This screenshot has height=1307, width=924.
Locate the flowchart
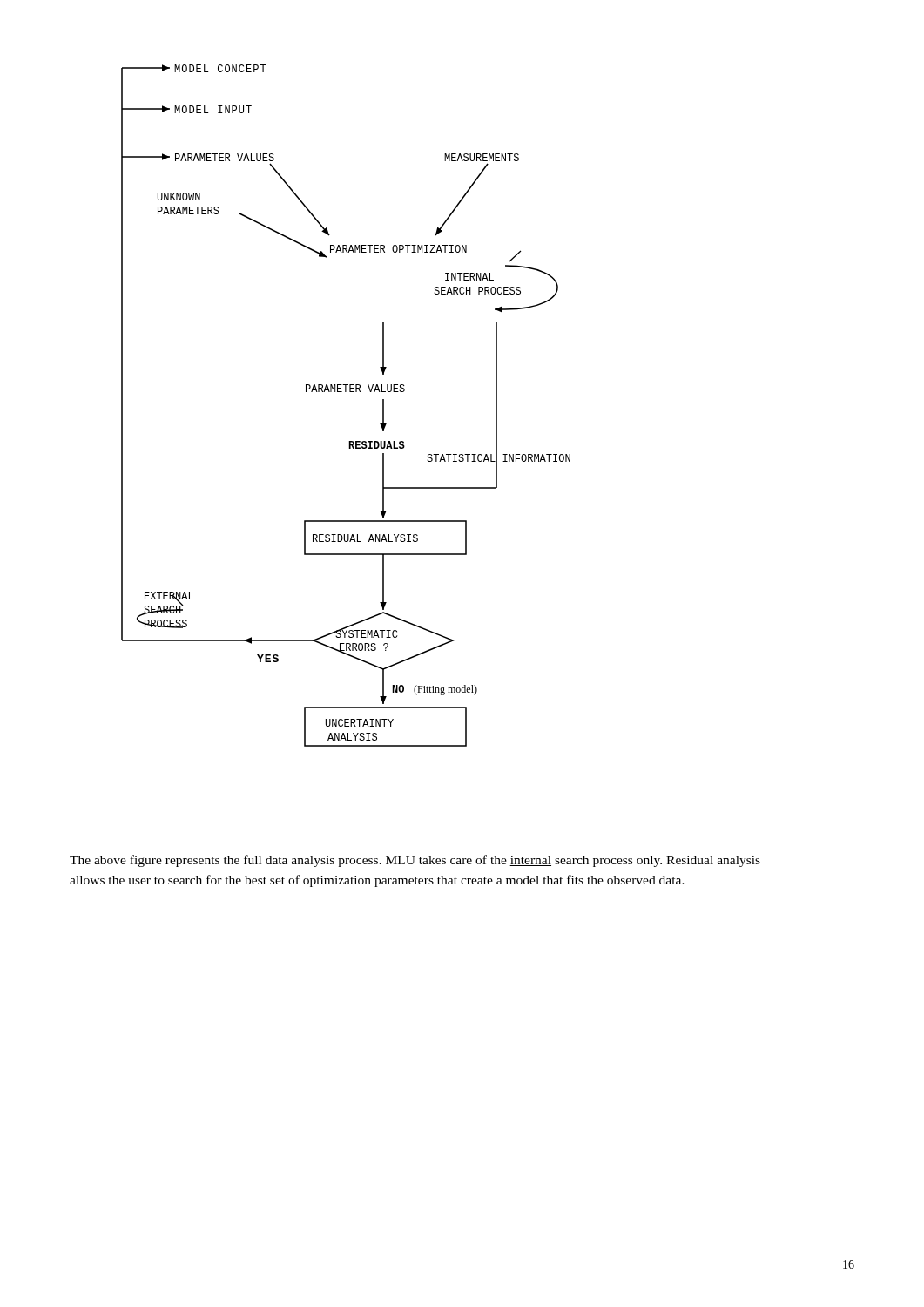[396, 436]
